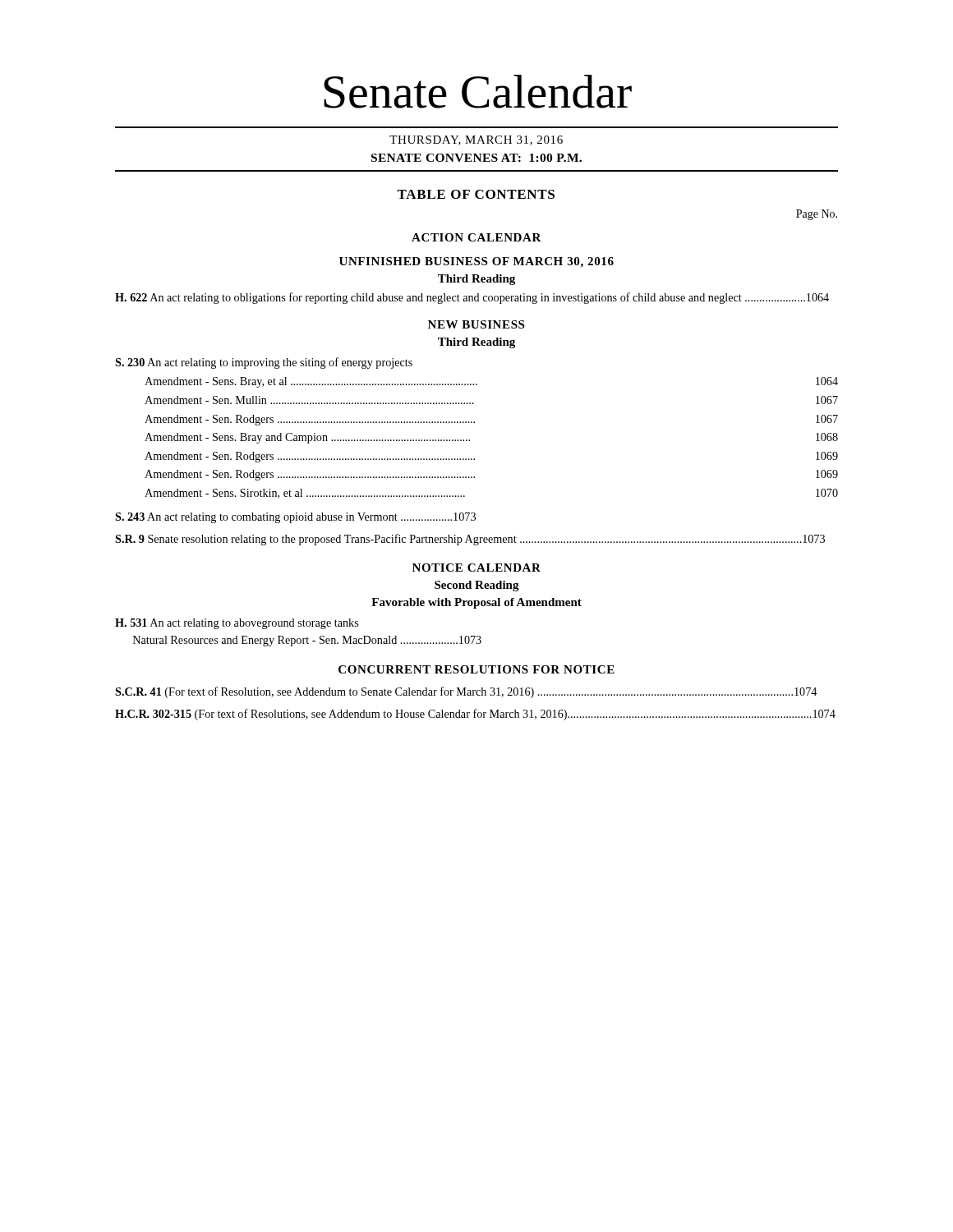Point to "TABLE OF CONTENTS"

point(476,194)
